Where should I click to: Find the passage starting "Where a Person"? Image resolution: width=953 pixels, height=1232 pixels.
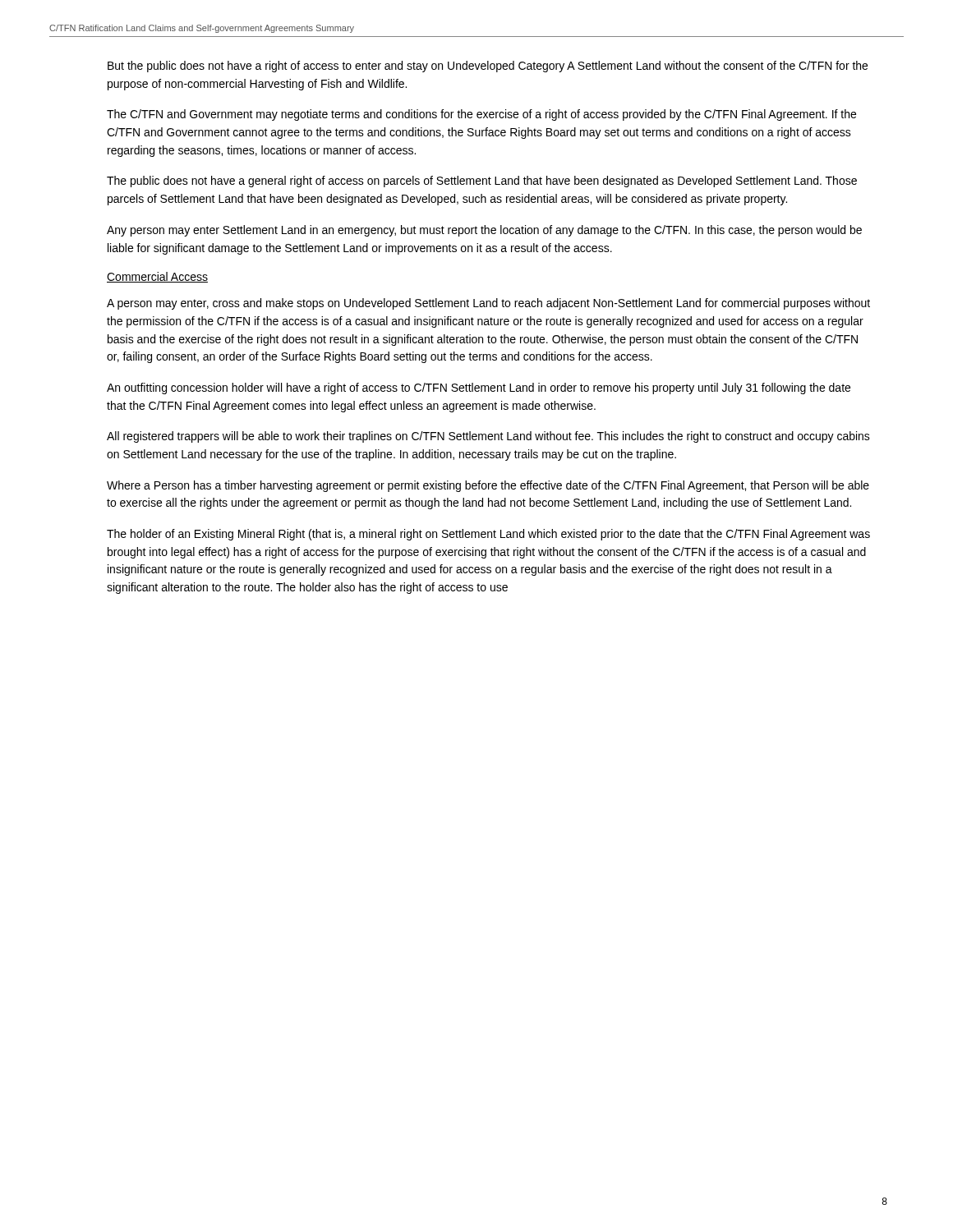point(488,494)
